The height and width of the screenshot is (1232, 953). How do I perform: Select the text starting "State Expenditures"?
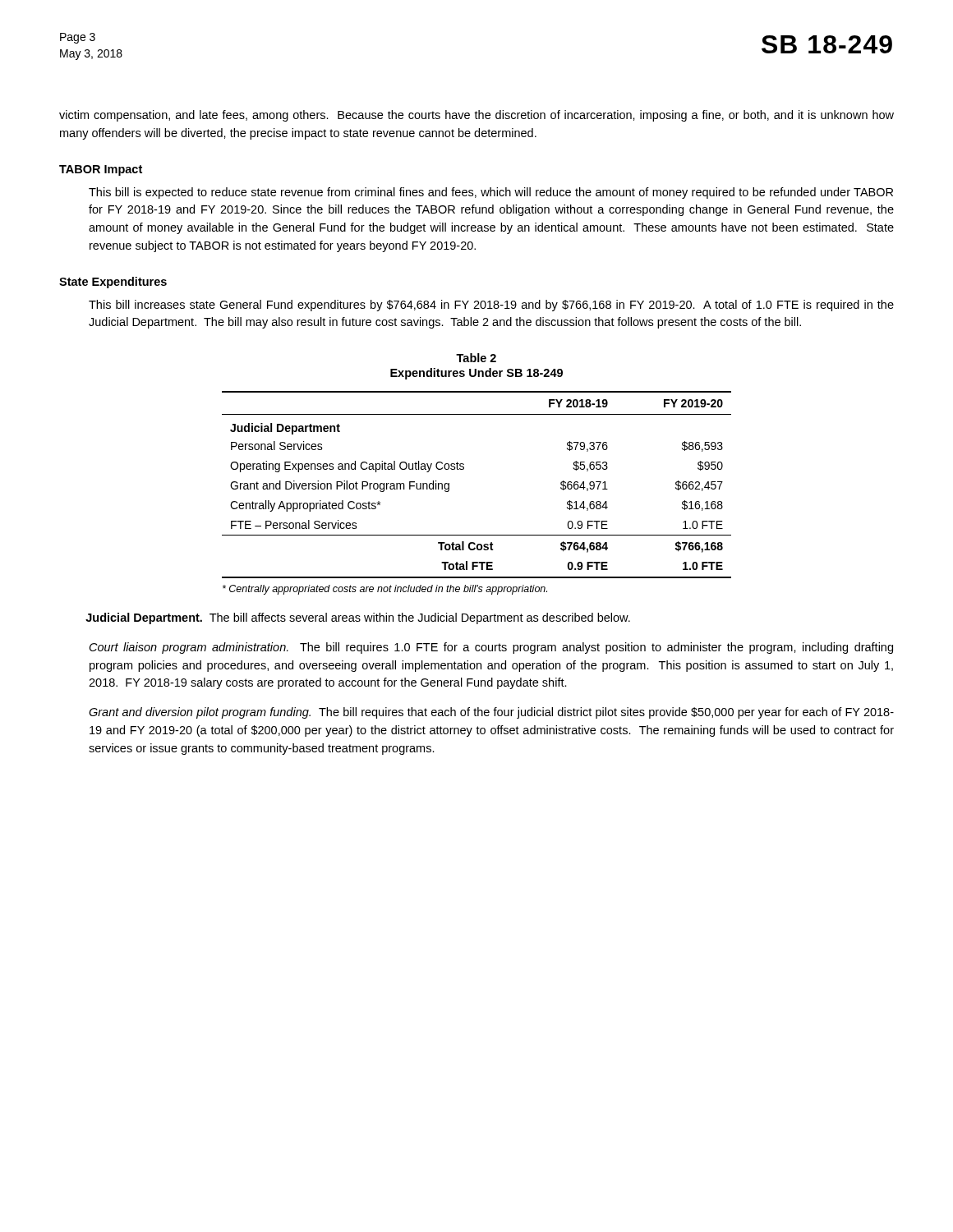pyautogui.click(x=113, y=281)
